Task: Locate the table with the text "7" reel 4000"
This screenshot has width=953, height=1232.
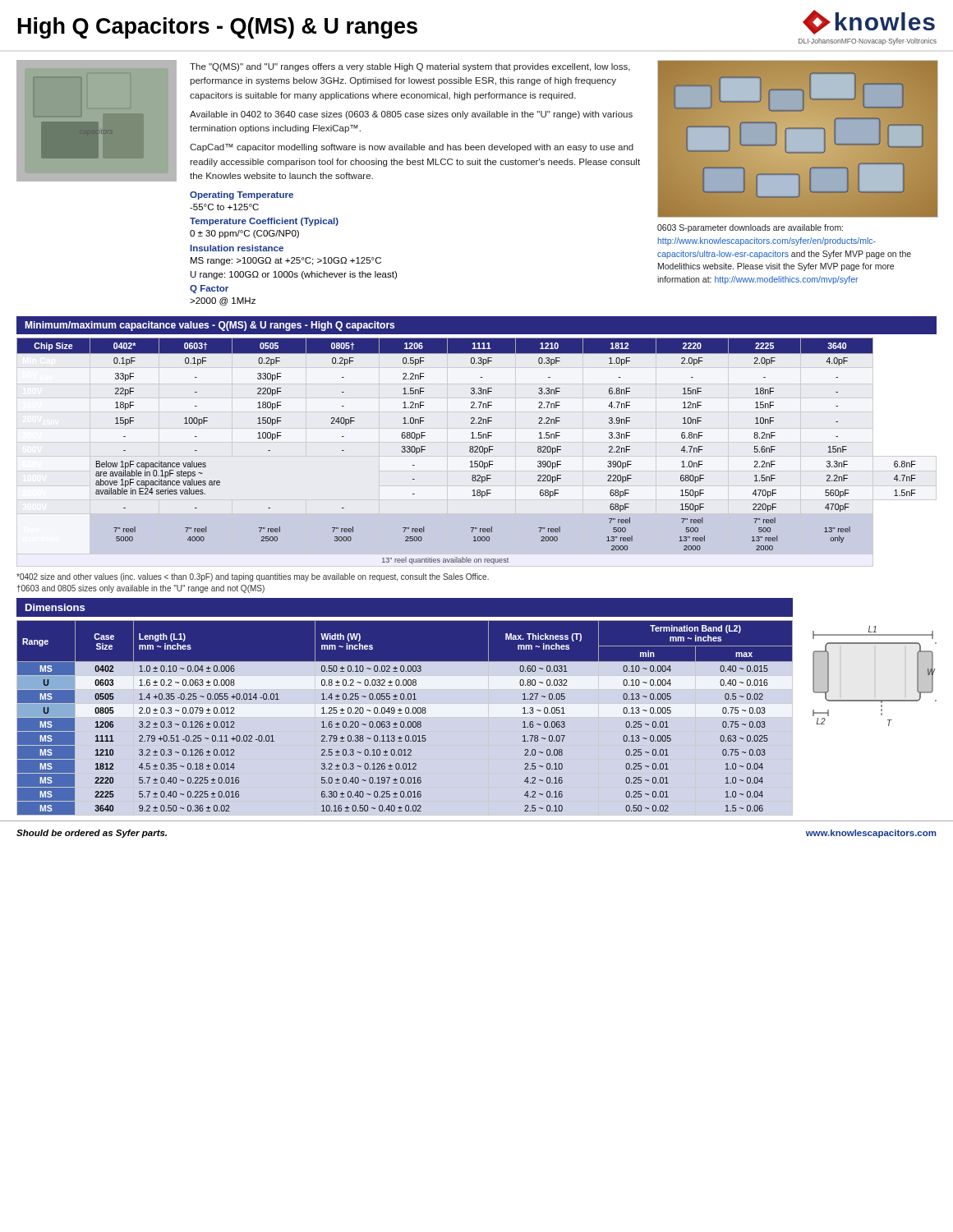Action: (476, 452)
